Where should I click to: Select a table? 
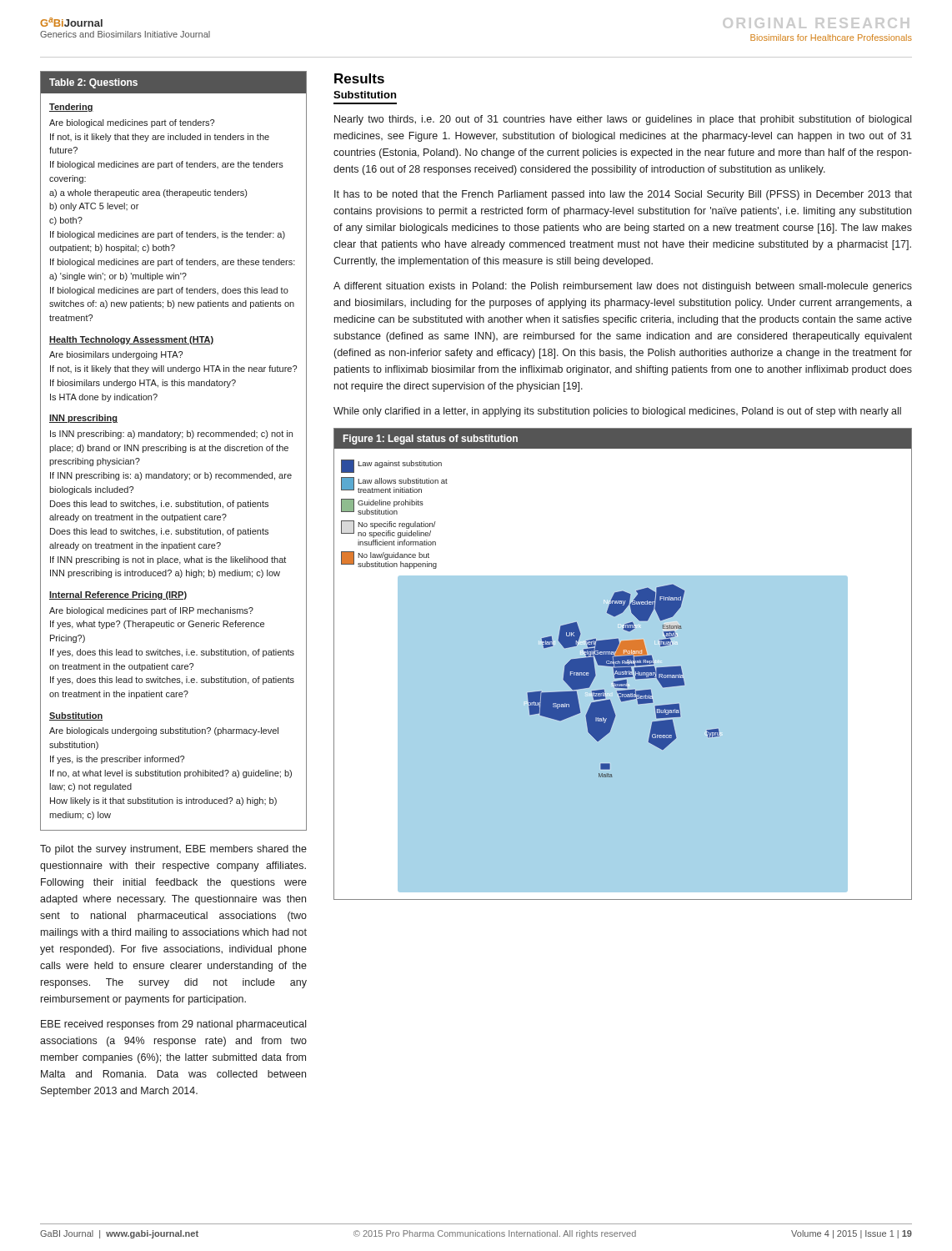tap(173, 451)
